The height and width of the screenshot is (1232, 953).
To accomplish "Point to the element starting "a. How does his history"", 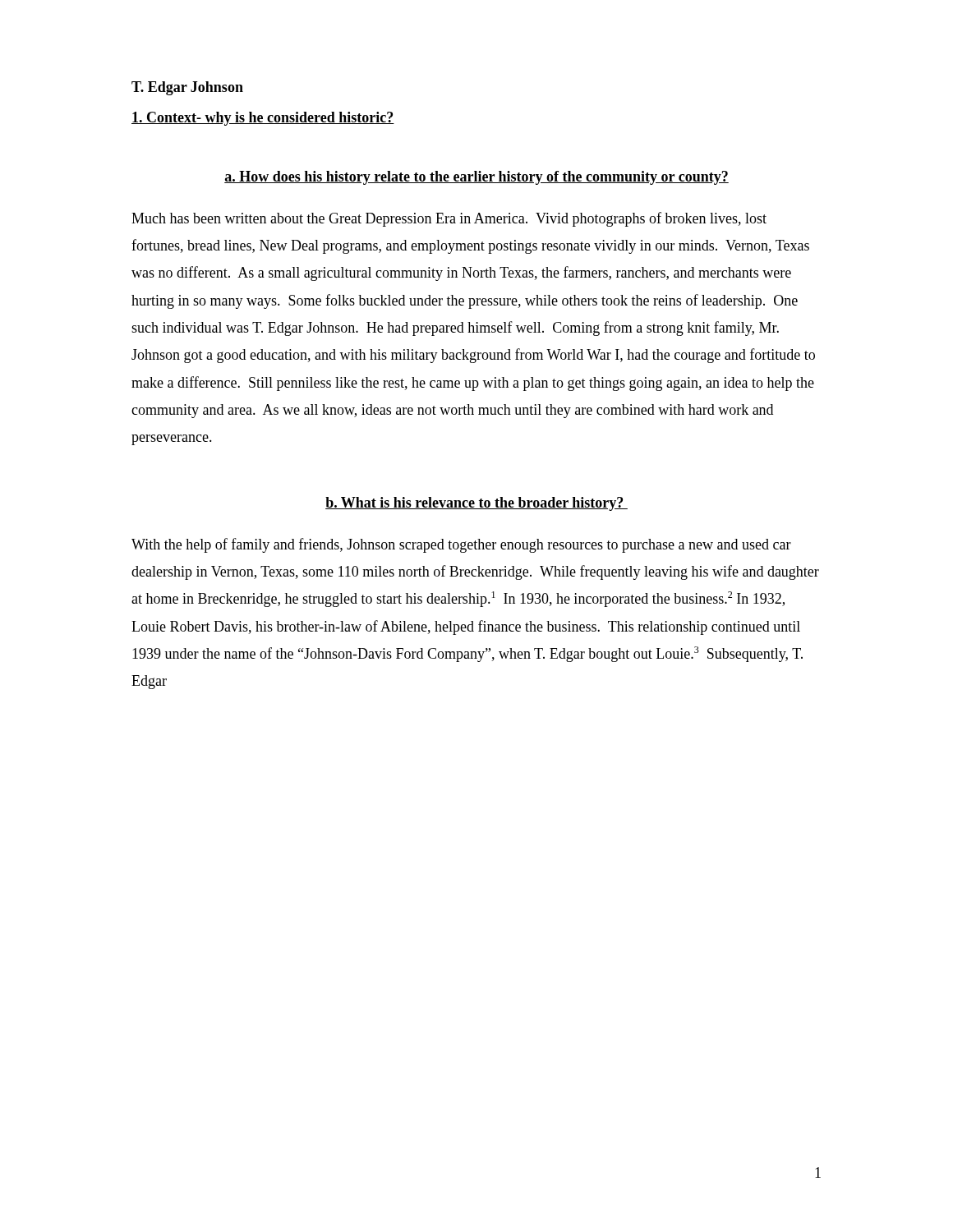I will (476, 176).
